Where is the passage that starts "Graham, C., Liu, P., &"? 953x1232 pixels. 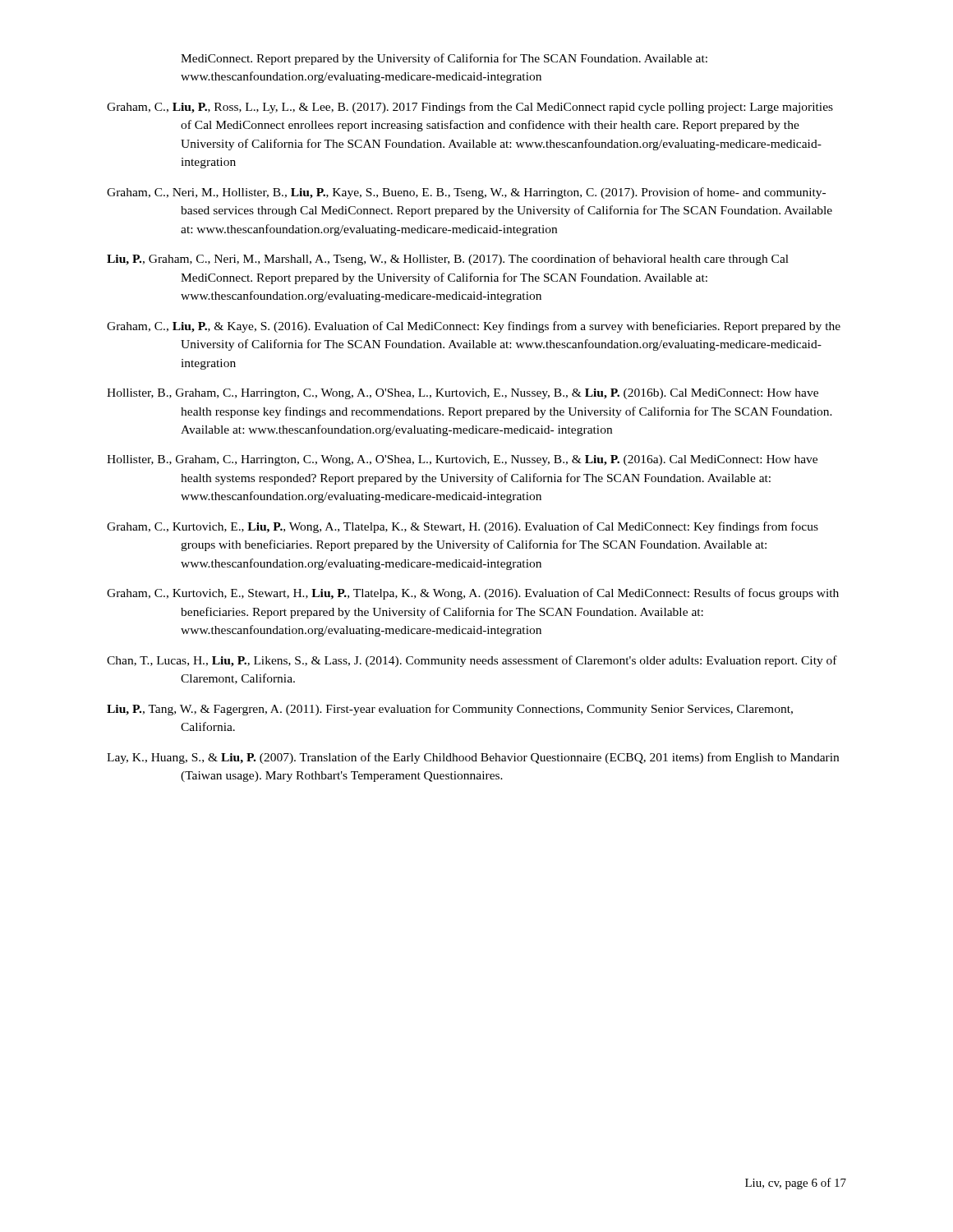click(x=474, y=344)
